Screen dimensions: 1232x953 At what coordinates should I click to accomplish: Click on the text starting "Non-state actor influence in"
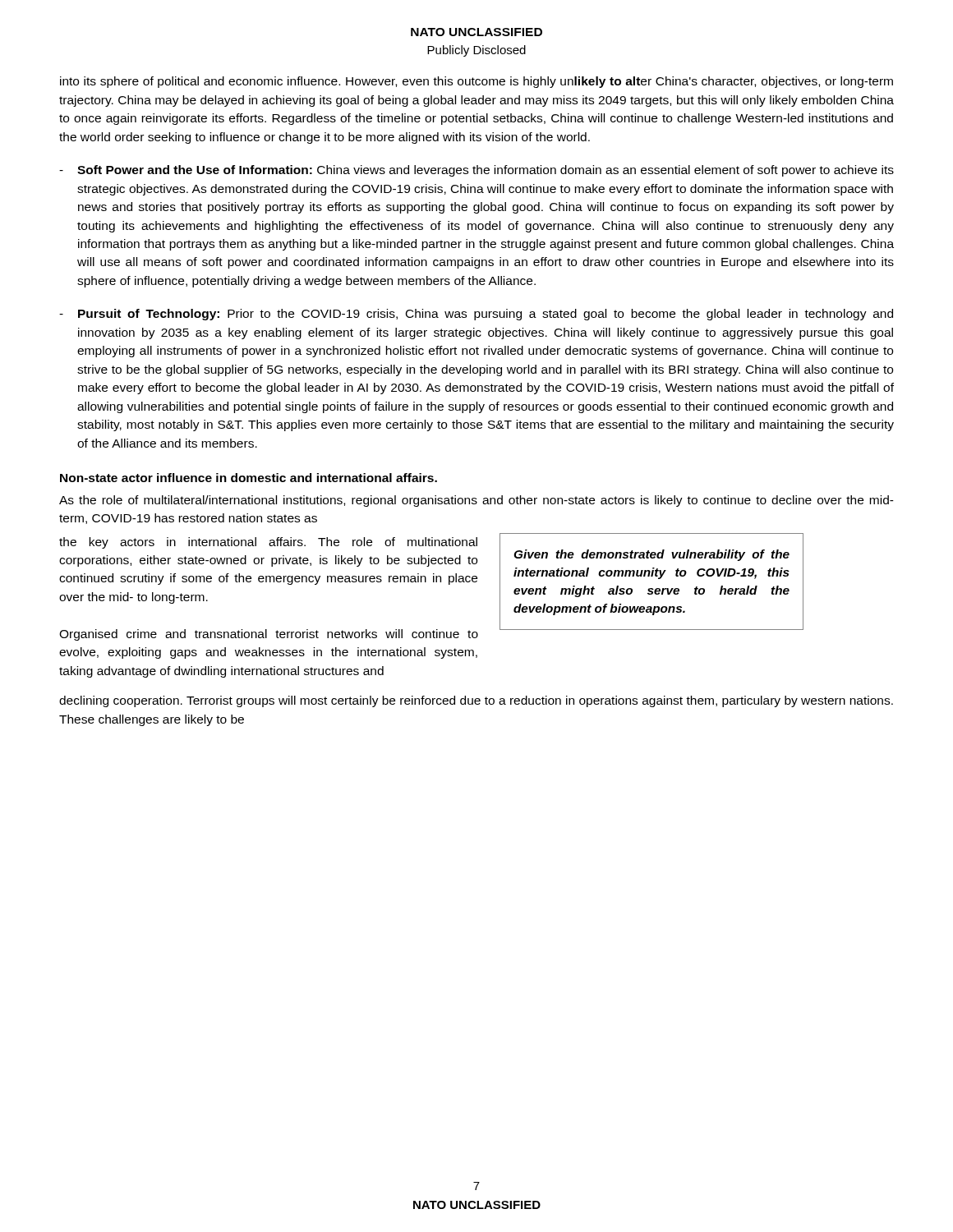248,478
